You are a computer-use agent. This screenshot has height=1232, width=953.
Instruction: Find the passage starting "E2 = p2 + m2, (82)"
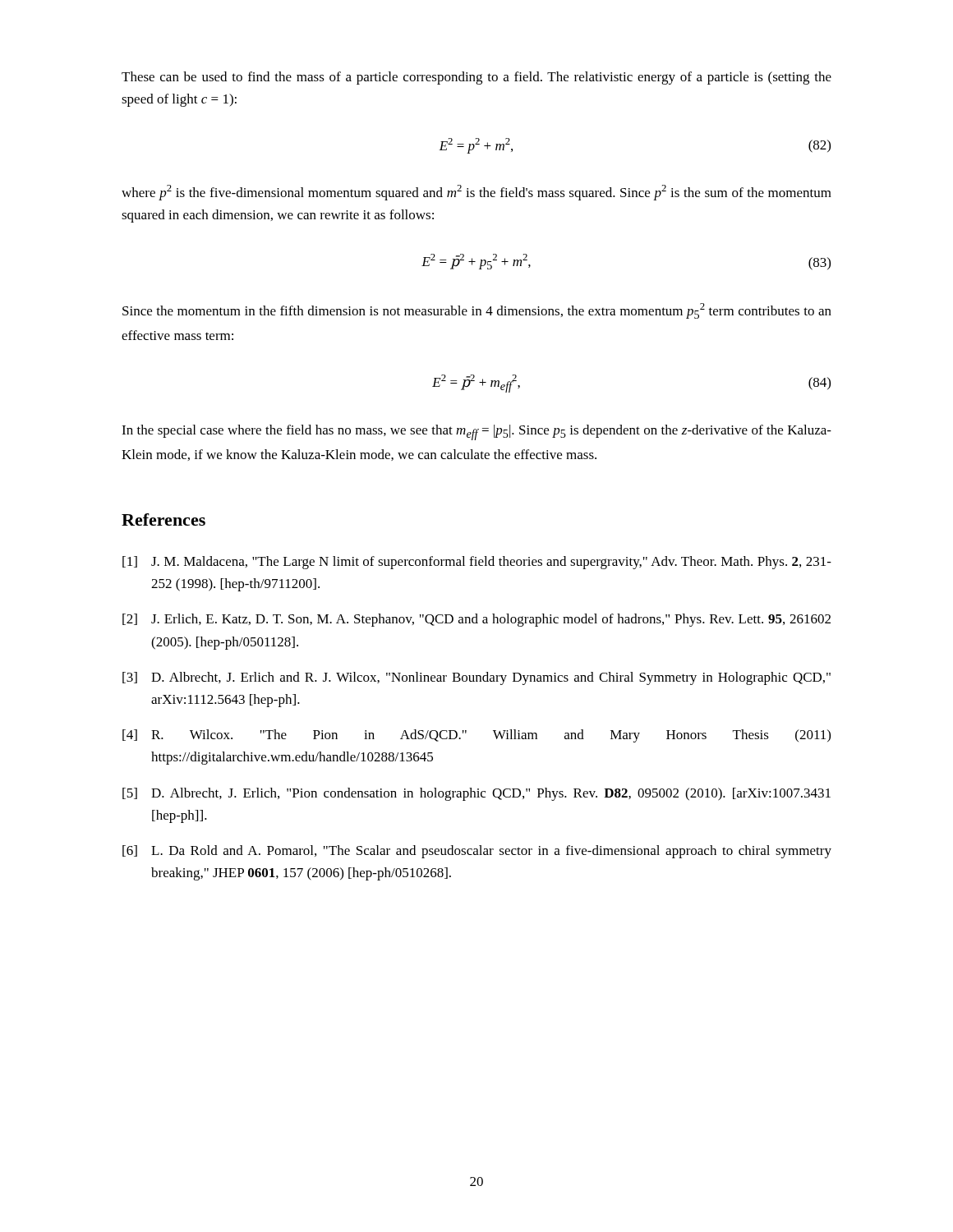(474, 146)
